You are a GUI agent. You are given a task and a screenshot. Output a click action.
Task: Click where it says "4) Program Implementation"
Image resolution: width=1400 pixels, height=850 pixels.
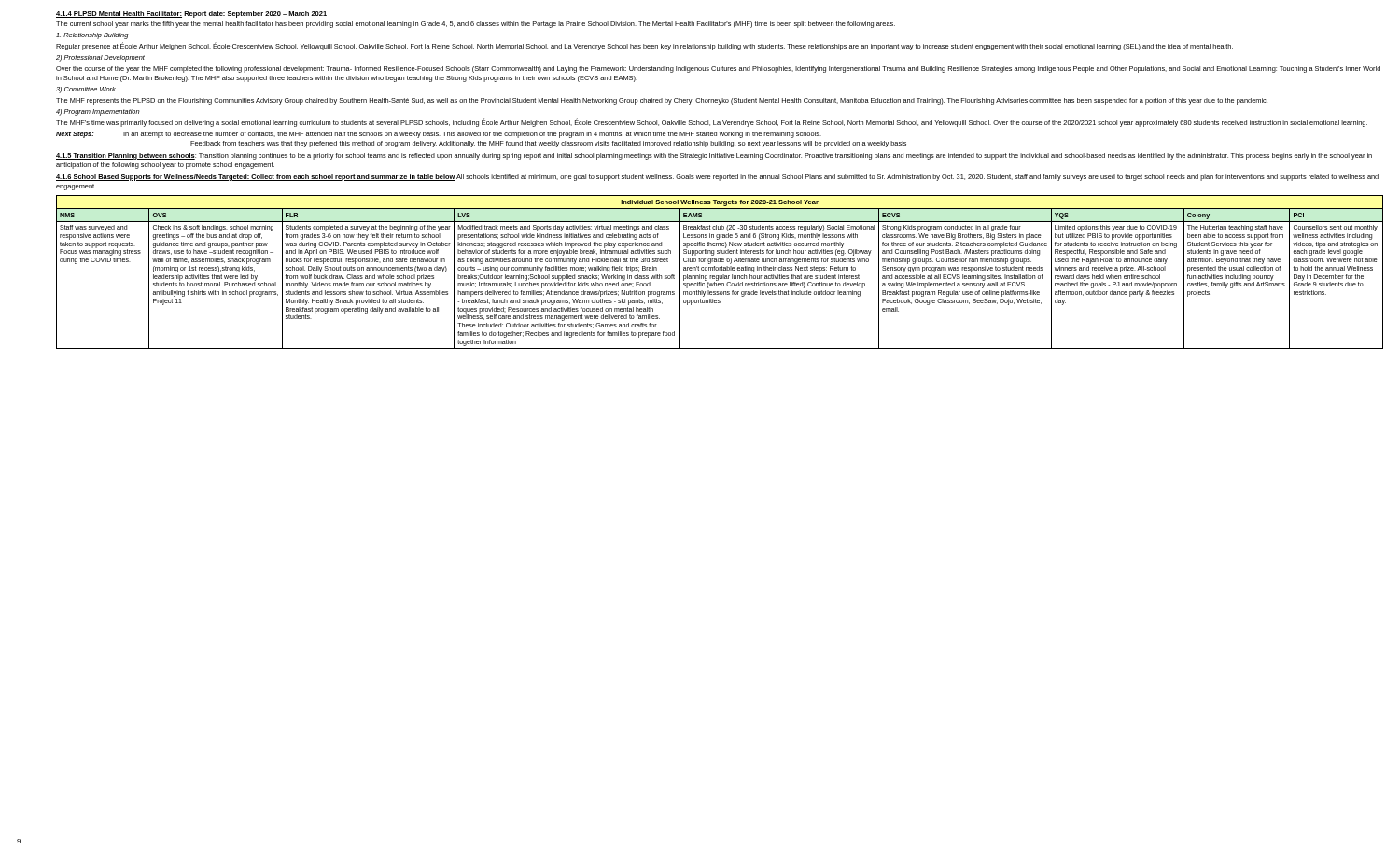pos(98,111)
